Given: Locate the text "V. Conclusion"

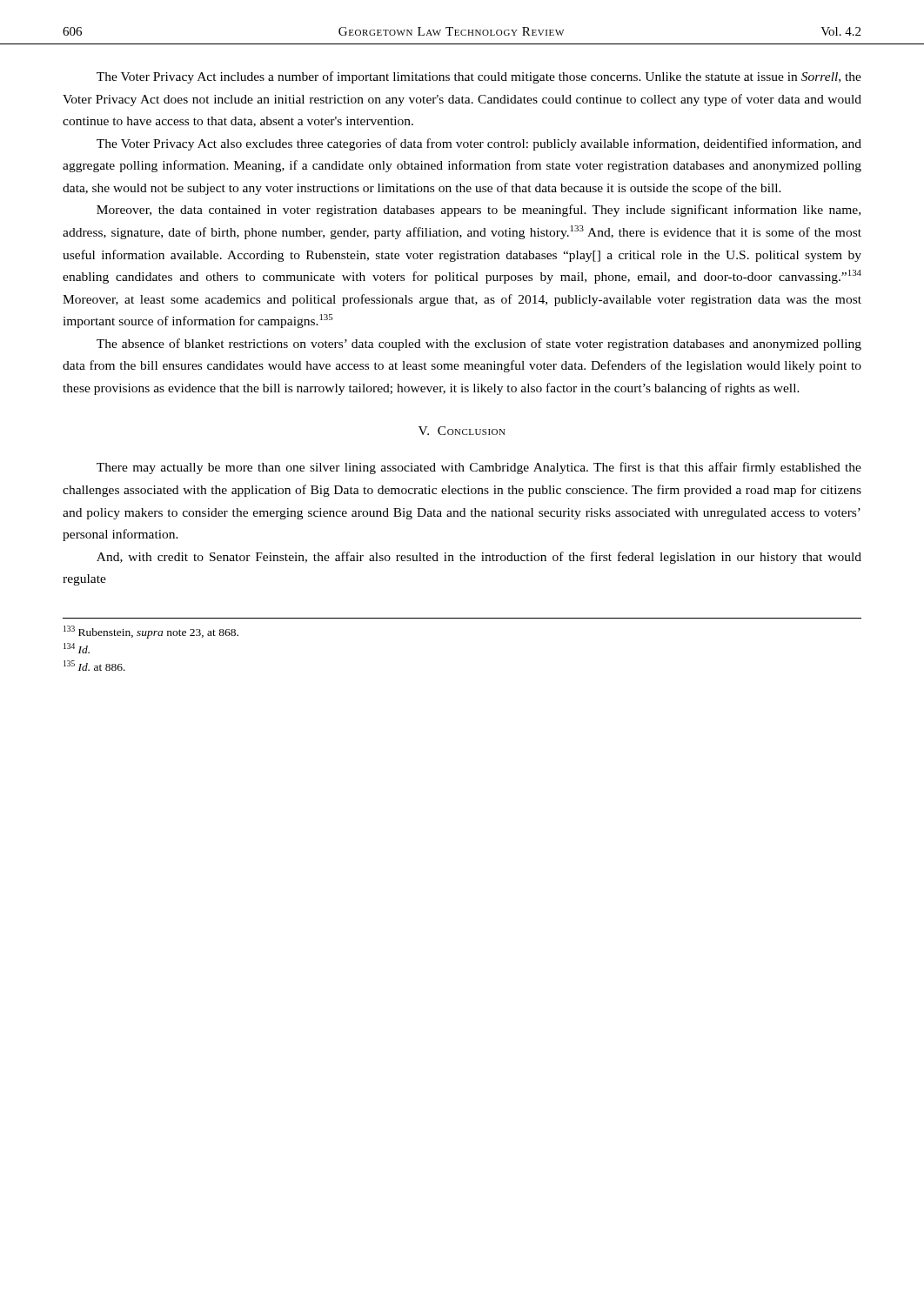Looking at the screenshot, I should coord(462,431).
